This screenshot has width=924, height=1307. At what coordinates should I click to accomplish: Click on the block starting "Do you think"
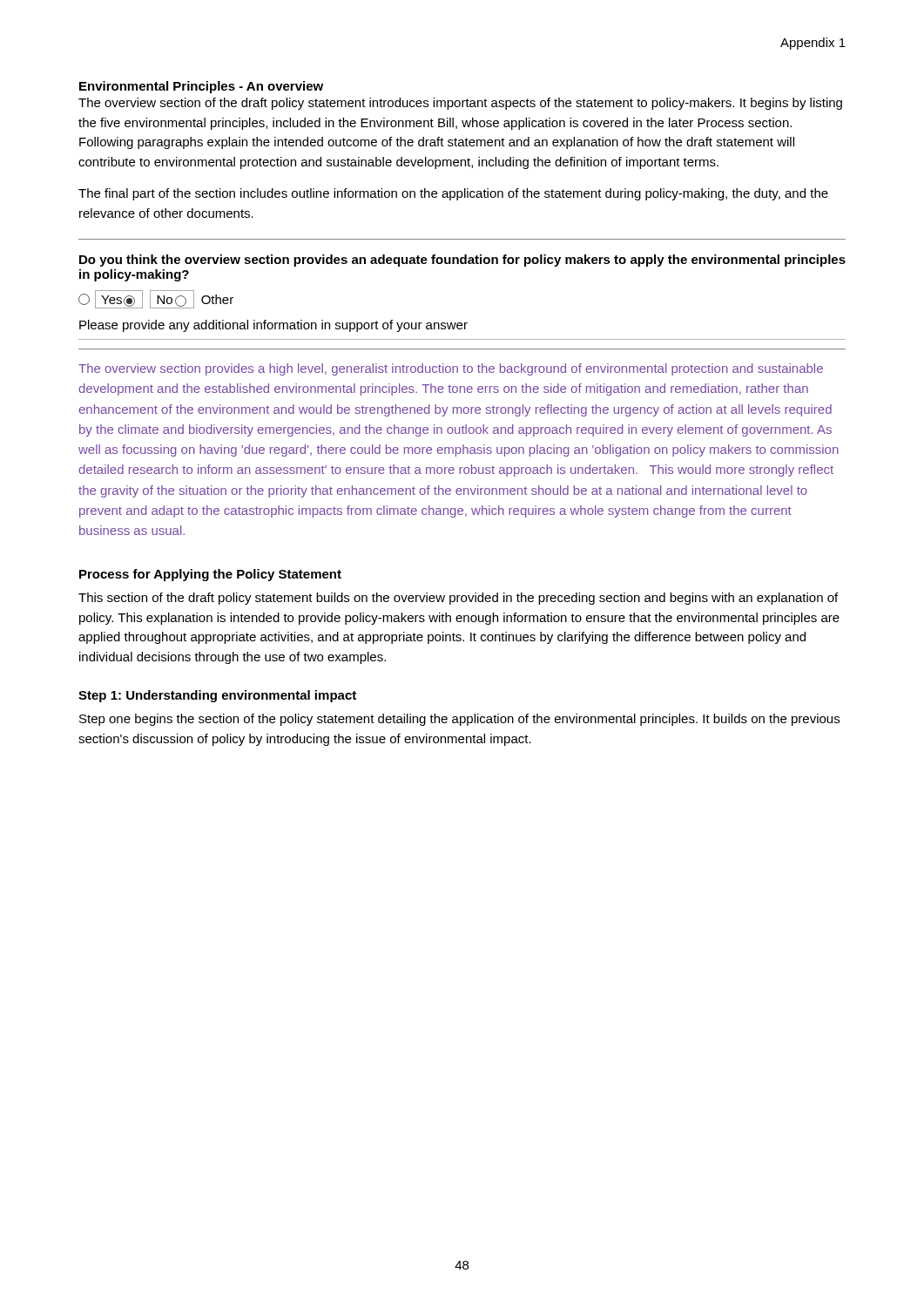click(x=462, y=267)
